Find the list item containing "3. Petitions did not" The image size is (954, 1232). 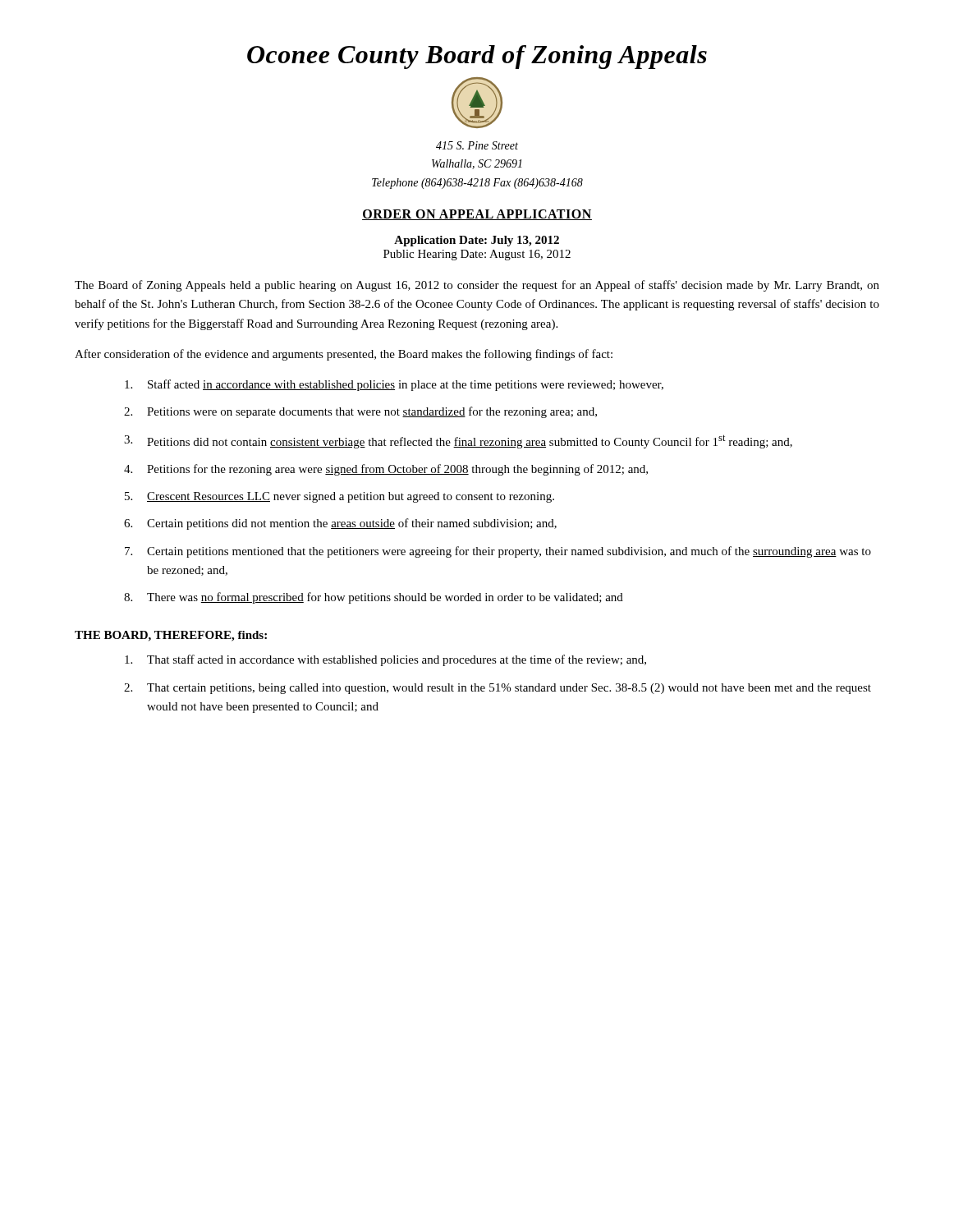click(498, 441)
